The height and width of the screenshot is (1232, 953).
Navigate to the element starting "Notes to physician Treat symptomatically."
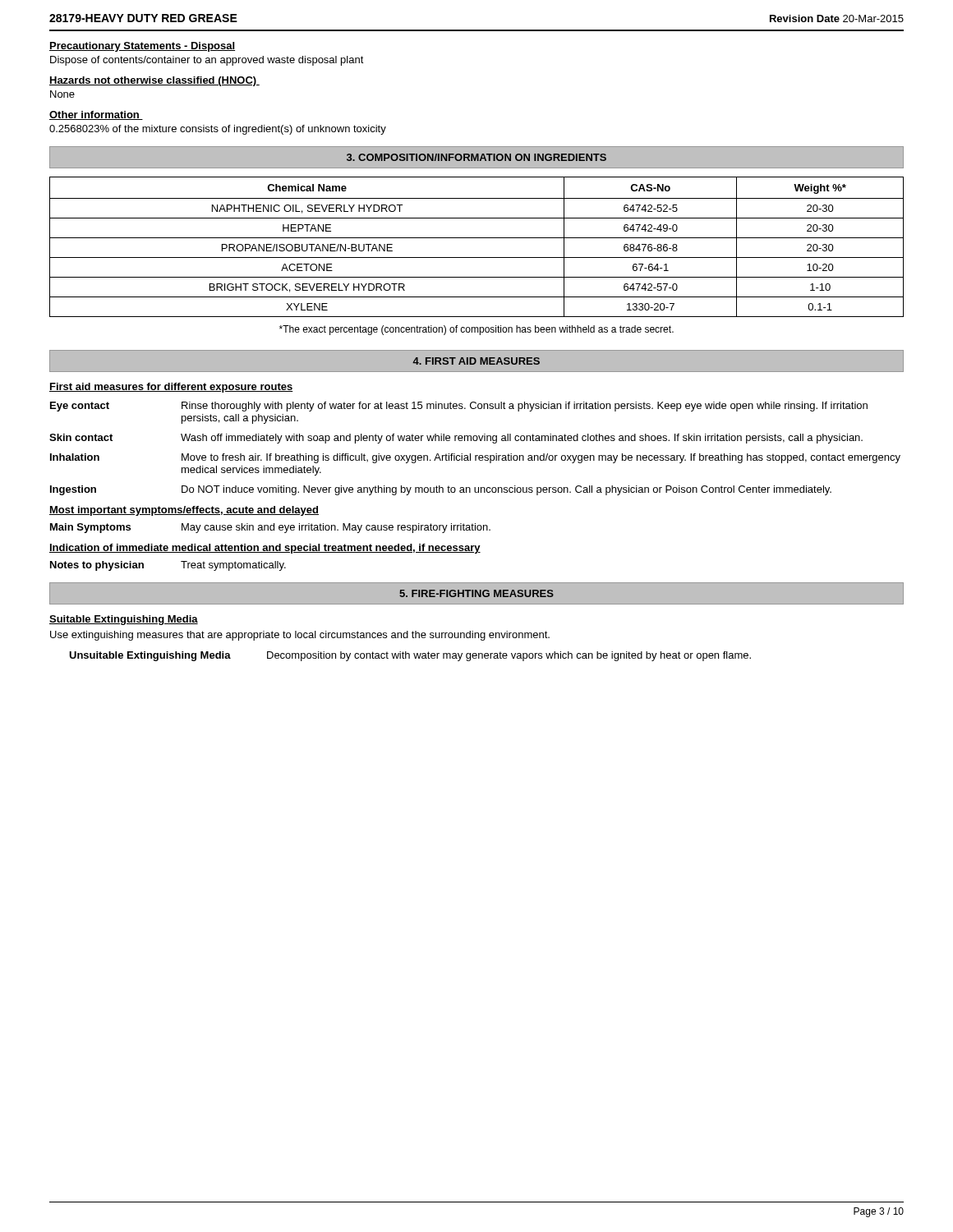97,566
